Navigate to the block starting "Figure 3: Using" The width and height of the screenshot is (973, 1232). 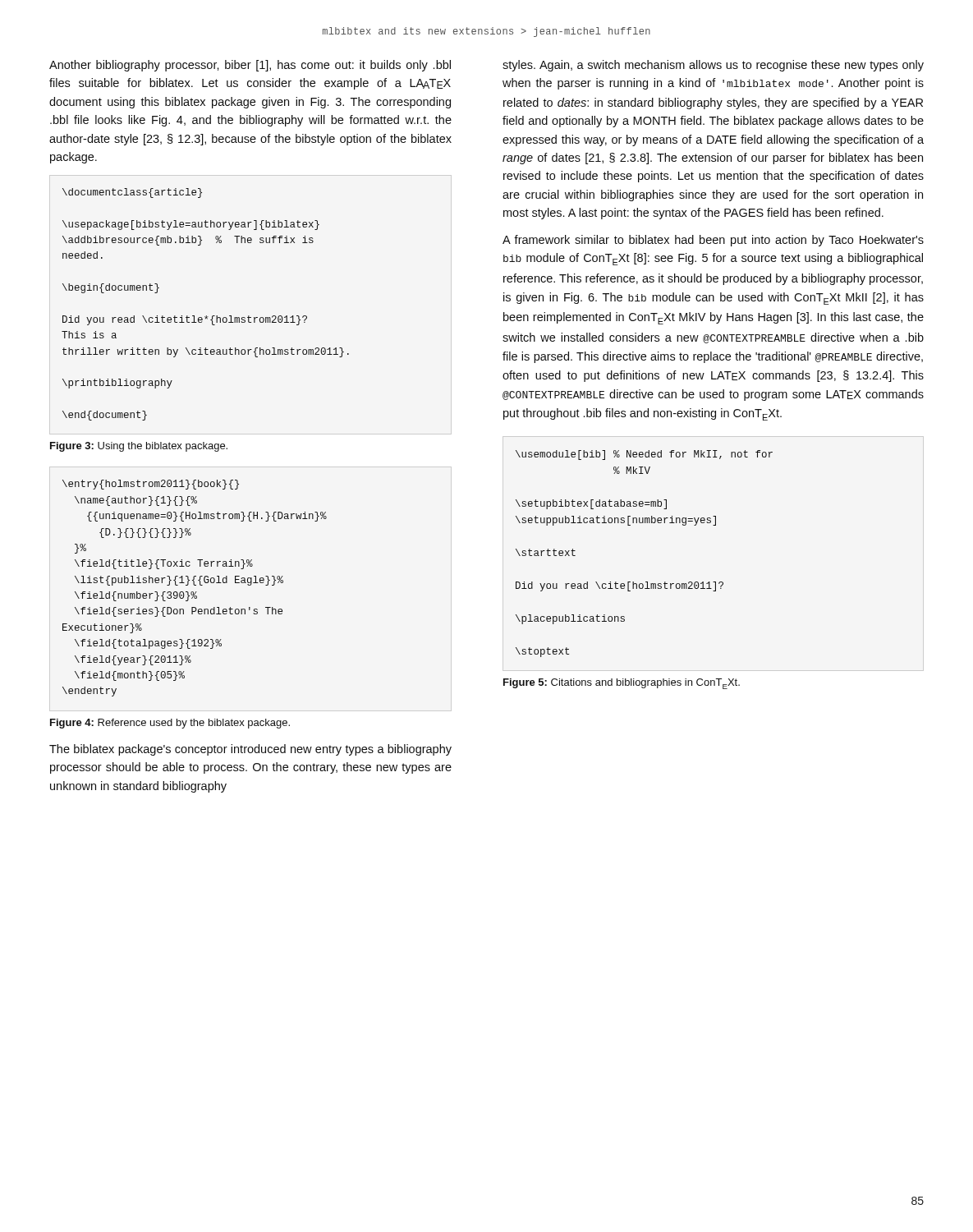click(139, 446)
